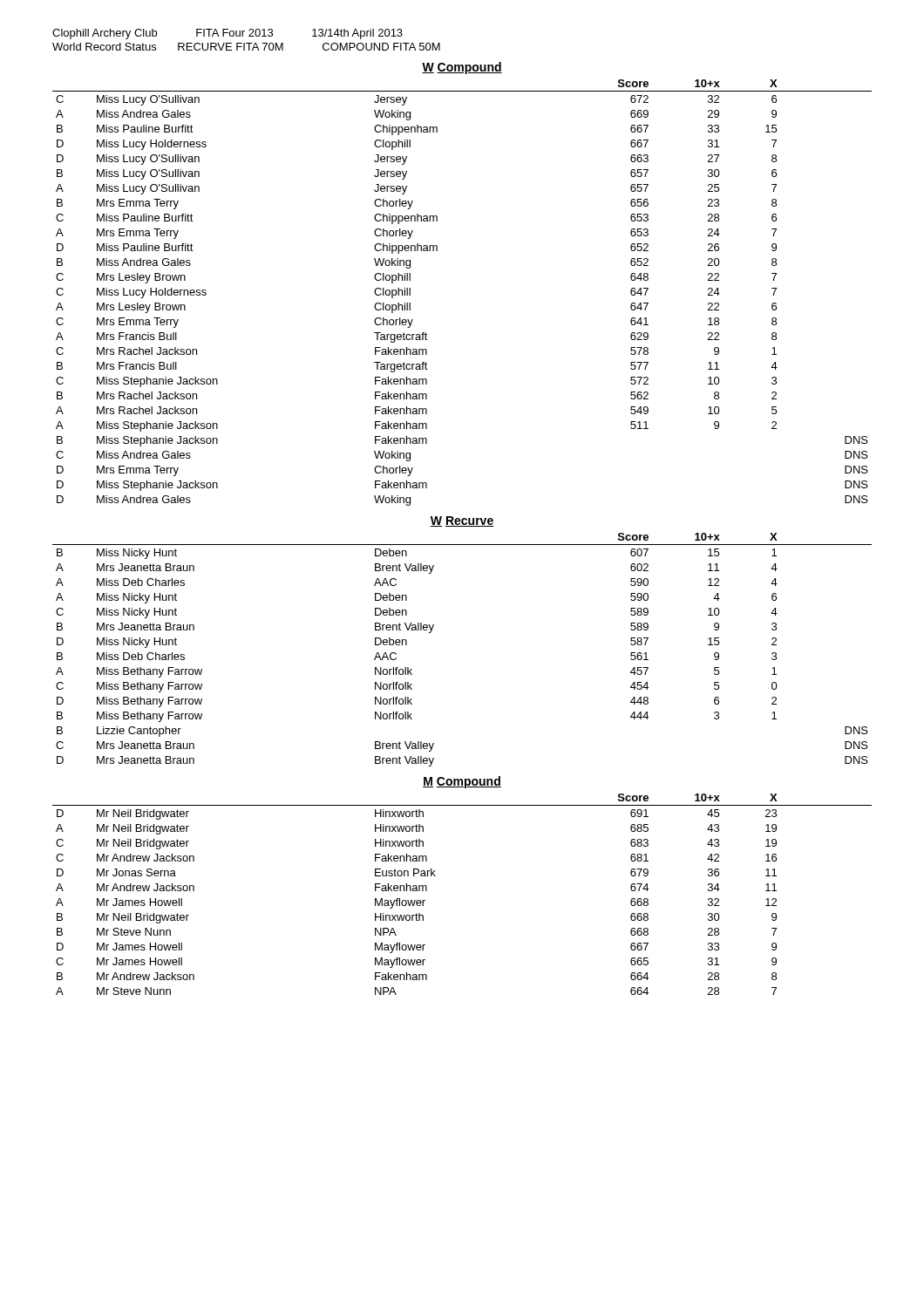The image size is (924, 1308).
Task: Select the region starting "M Compound"
Action: click(x=462, y=781)
